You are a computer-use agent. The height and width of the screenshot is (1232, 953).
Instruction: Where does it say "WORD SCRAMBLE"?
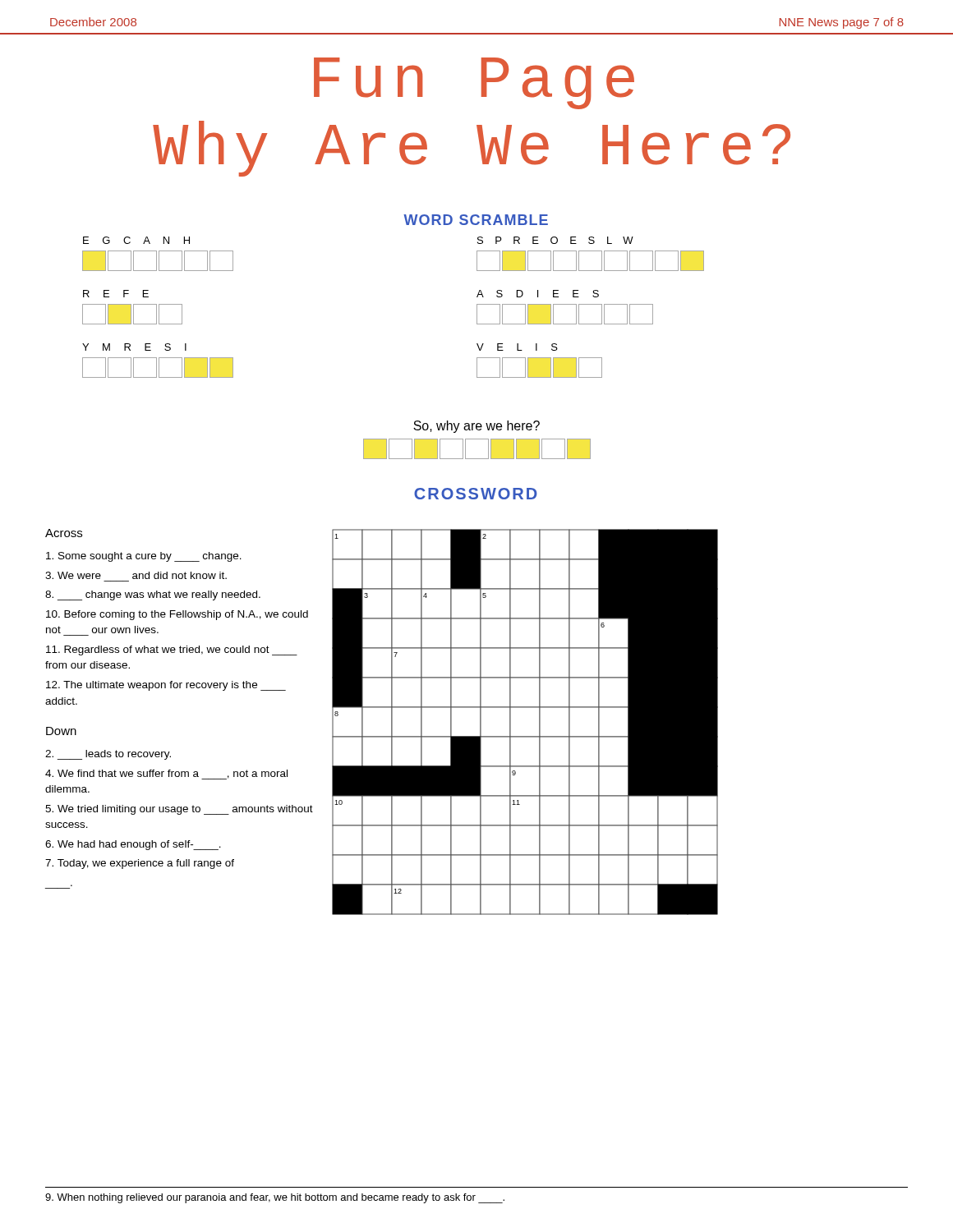tap(476, 220)
